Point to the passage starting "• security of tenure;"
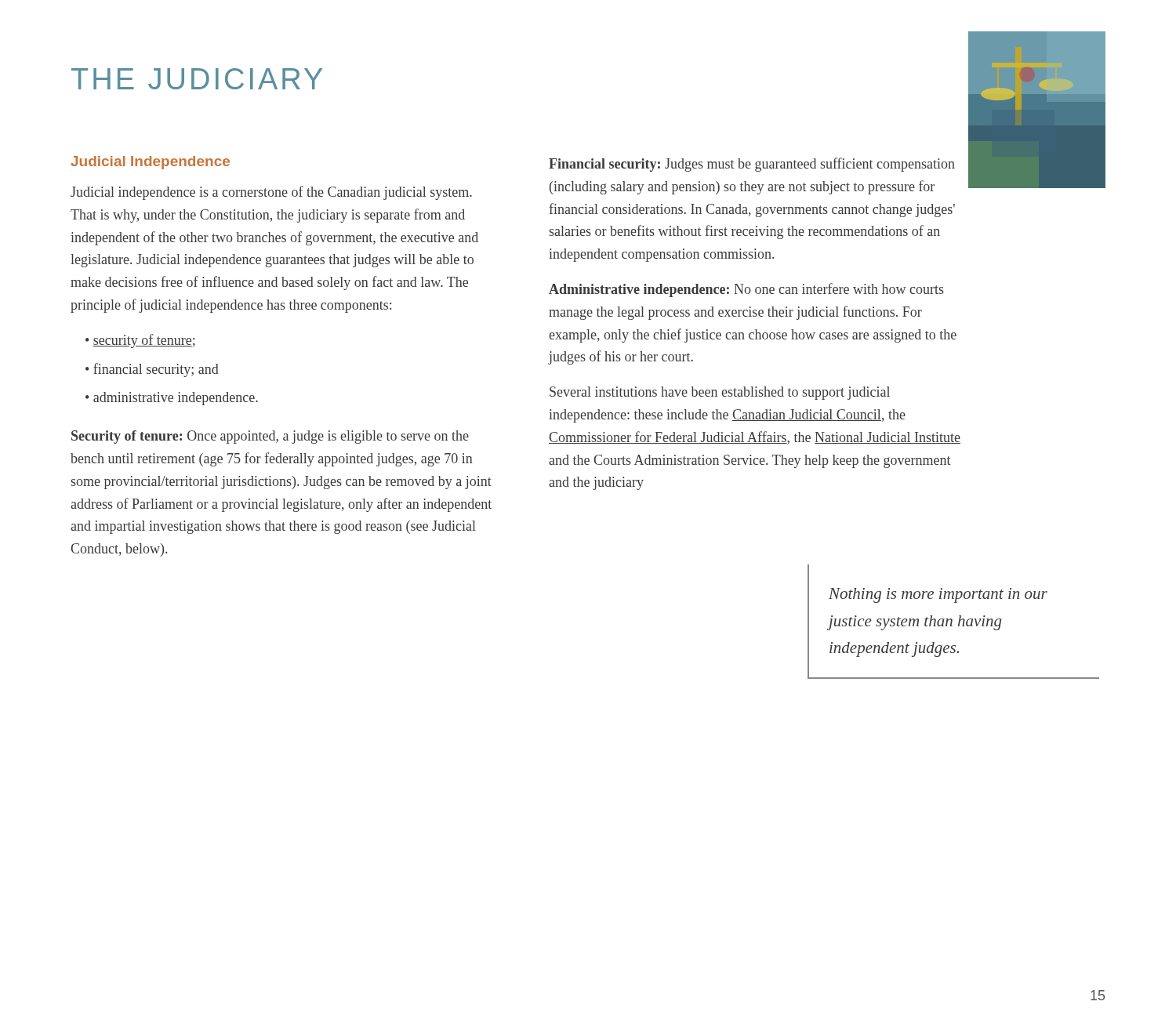This screenshot has width=1176, height=1034. click(140, 340)
